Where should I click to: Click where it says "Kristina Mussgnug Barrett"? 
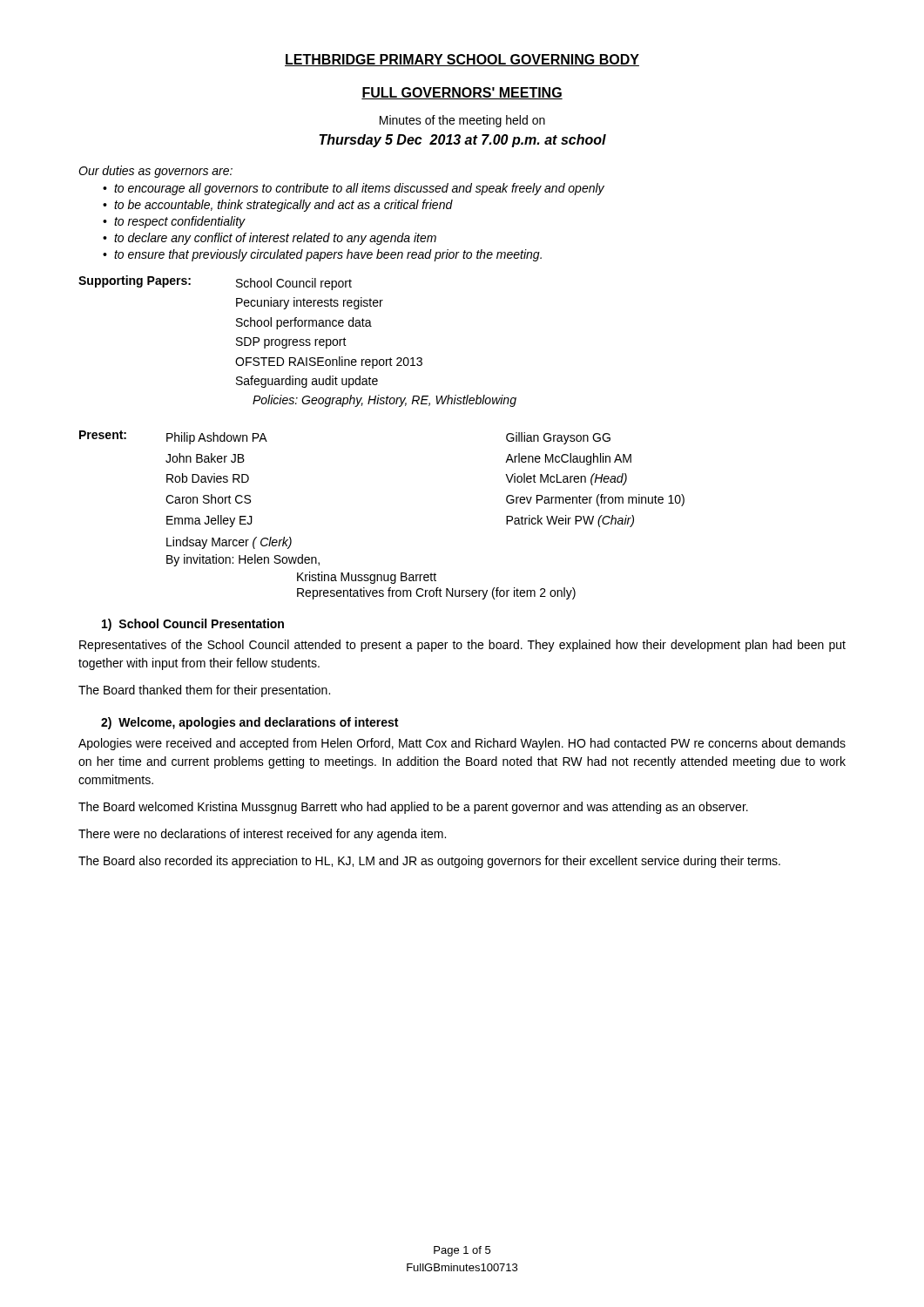366,577
